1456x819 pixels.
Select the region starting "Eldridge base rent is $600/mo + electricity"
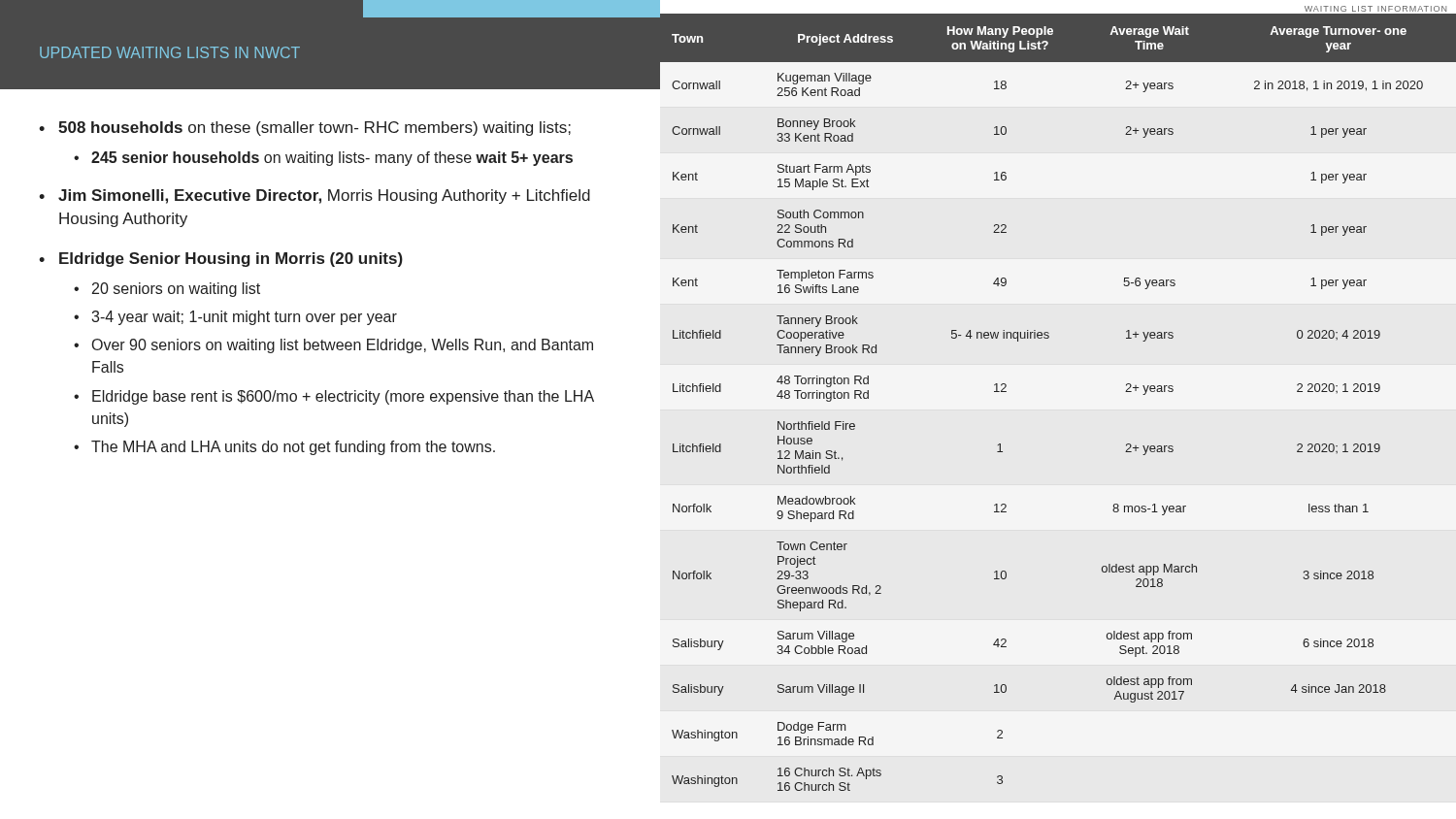coord(342,407)
